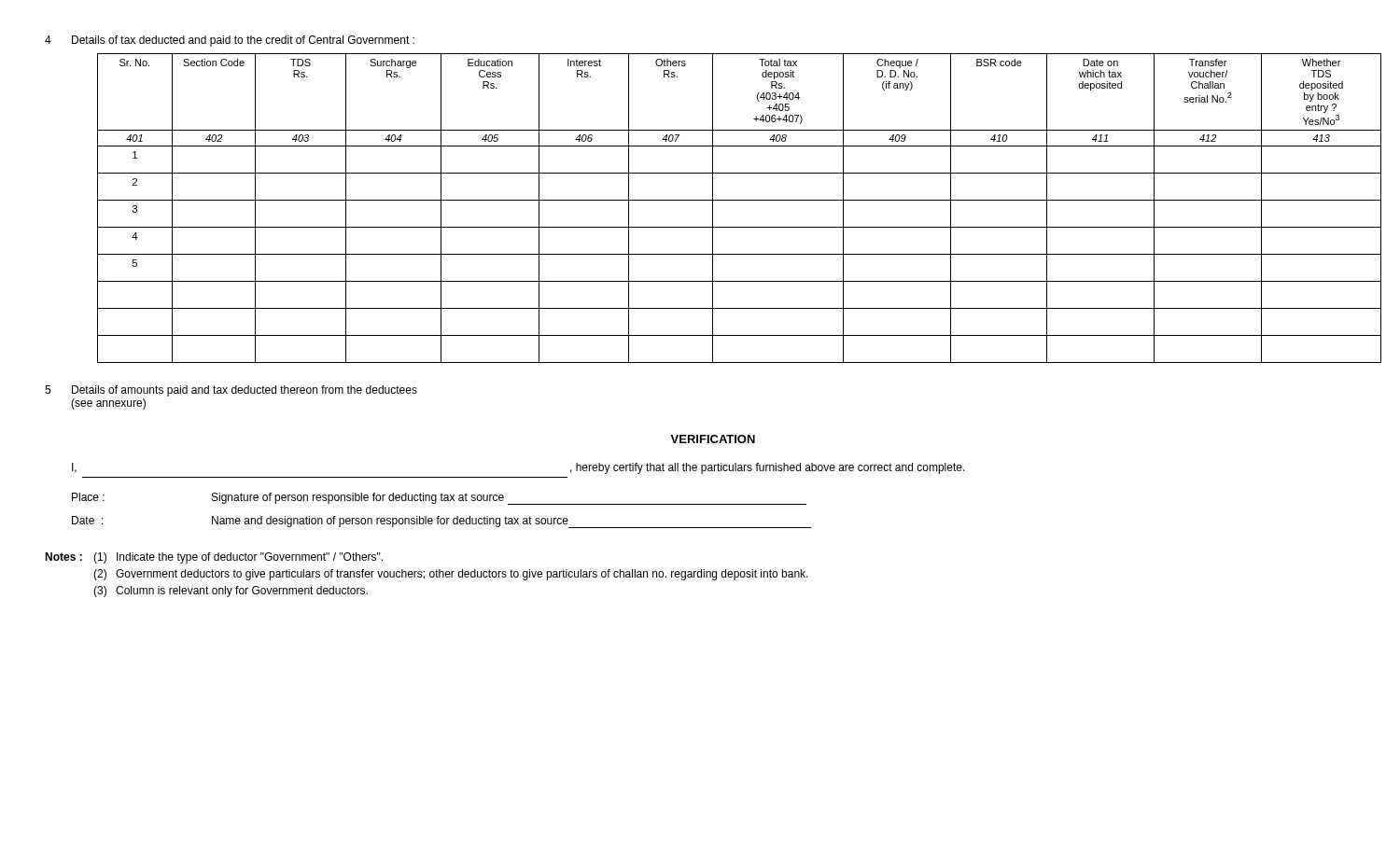Point to the block beginning "Place : Signature of person responsible for deducting"
Screen dimensions: 850x1400
tap(438, 498)
